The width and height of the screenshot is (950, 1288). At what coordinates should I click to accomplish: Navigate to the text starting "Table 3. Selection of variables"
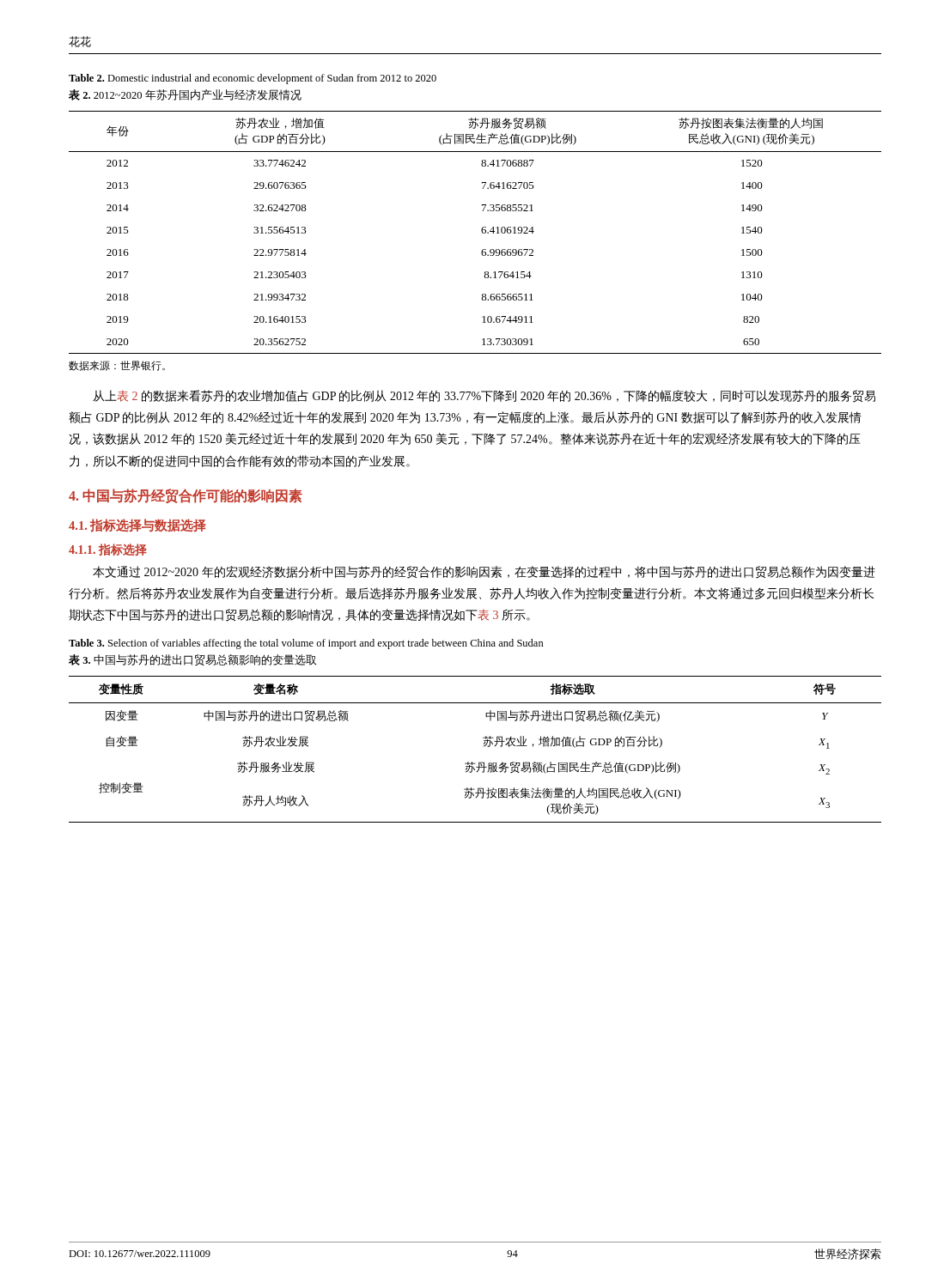click(306, 652)
